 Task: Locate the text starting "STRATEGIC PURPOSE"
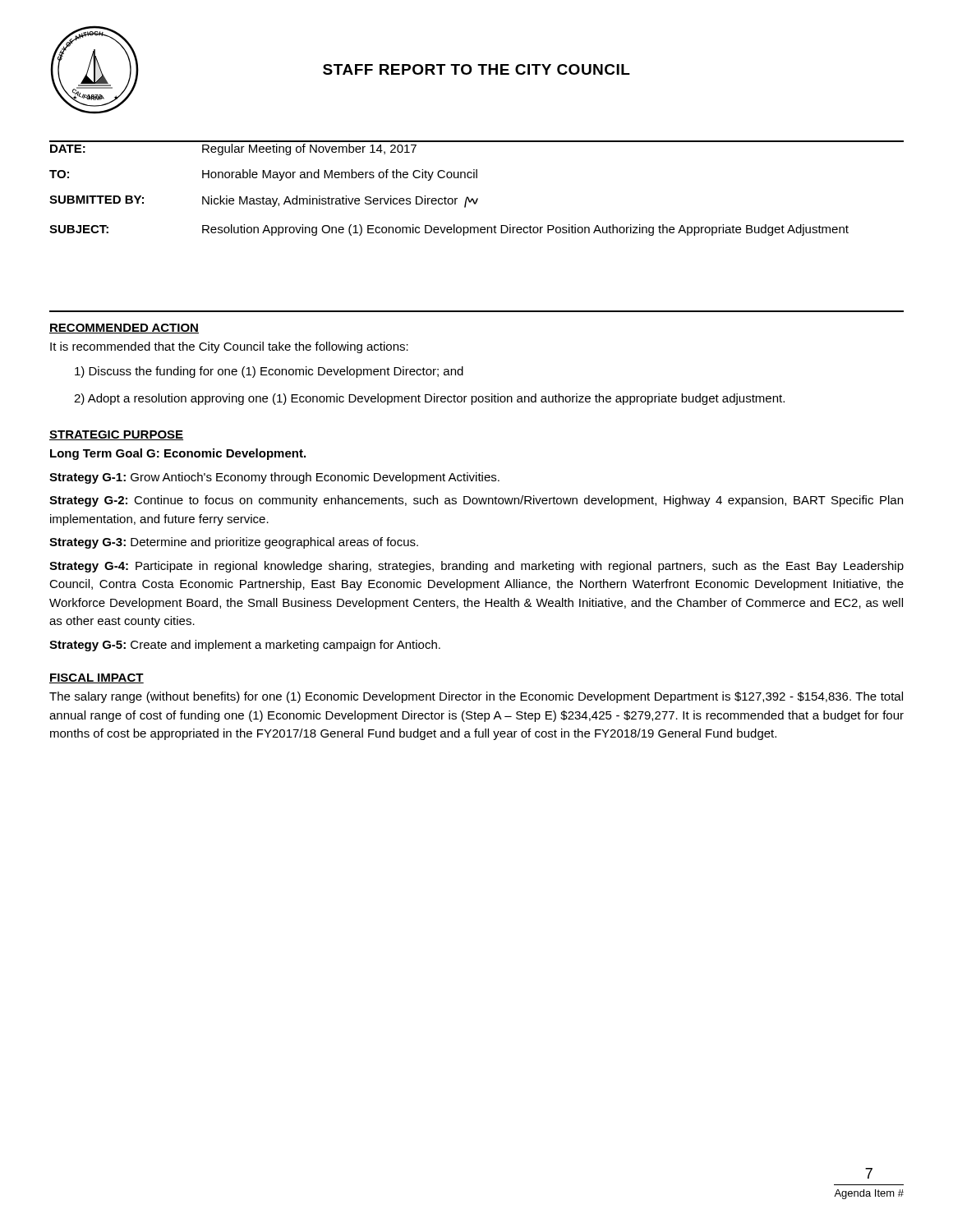click(x=116, y=434)
